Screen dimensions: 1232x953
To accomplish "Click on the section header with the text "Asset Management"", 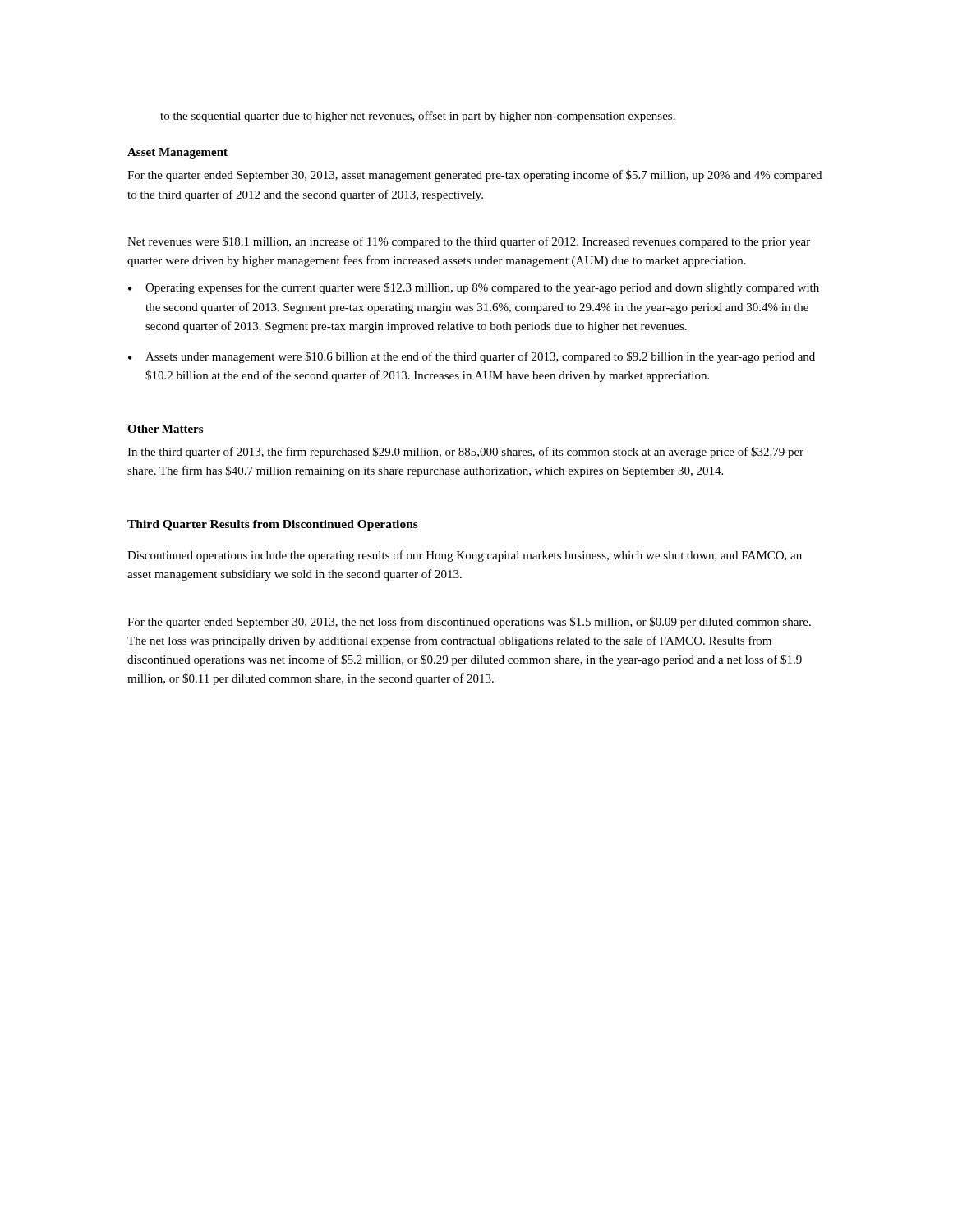I will coord(177,152).
